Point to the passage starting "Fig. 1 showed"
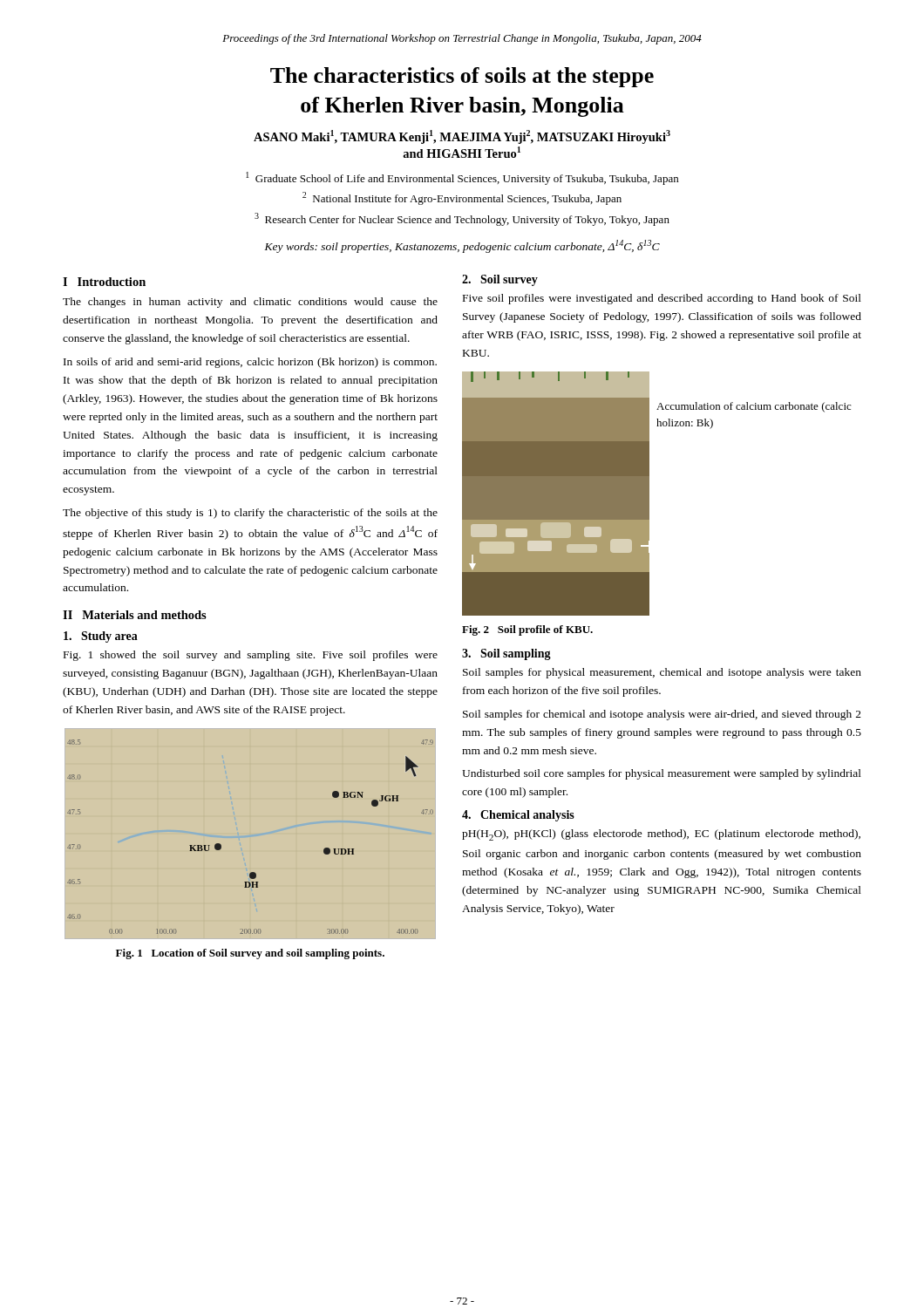 click(x=250, y=682)
